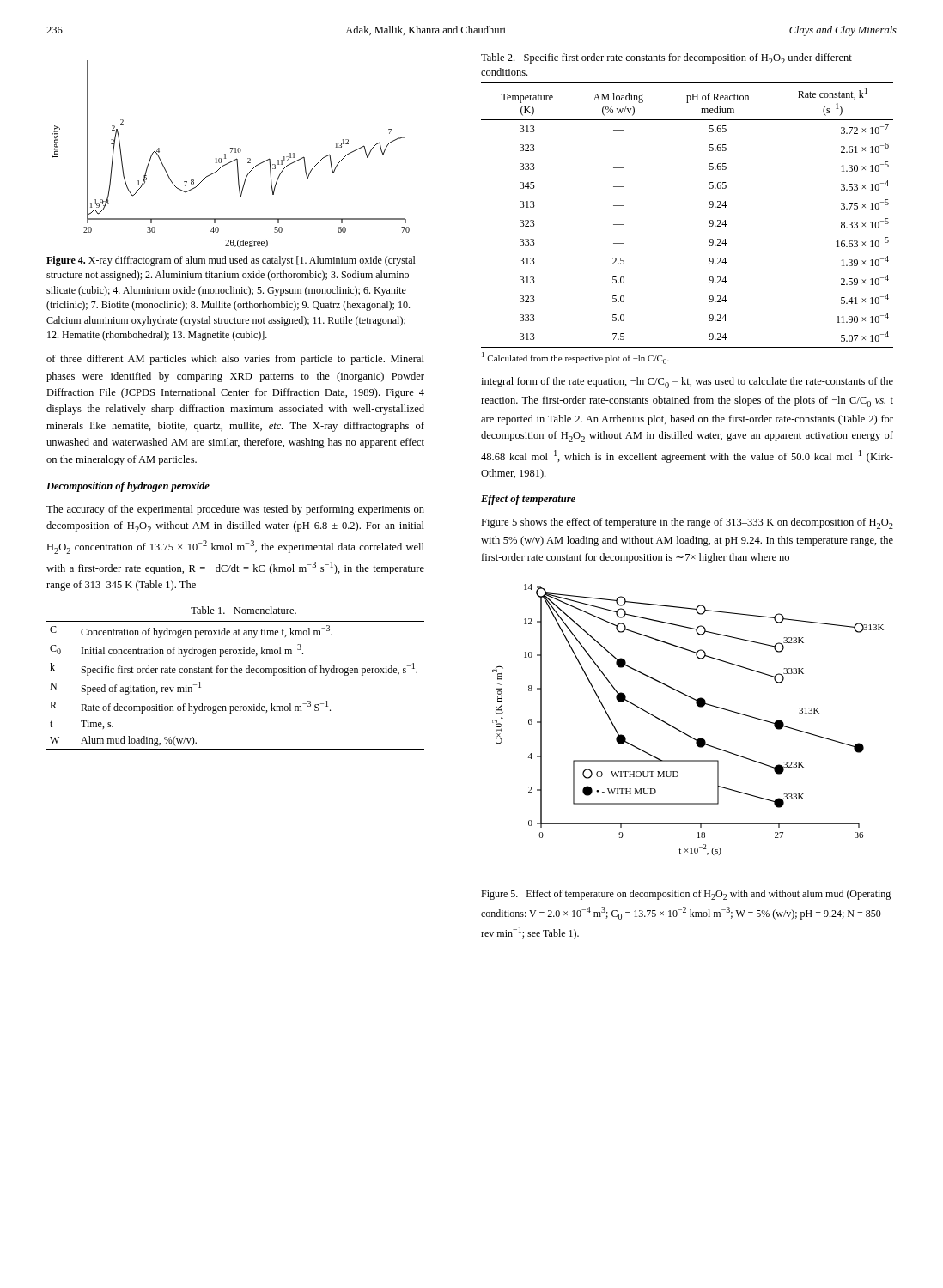
Task: Select the text starting "of three different AM particles which also"
Action: click(x=235, y=409)
